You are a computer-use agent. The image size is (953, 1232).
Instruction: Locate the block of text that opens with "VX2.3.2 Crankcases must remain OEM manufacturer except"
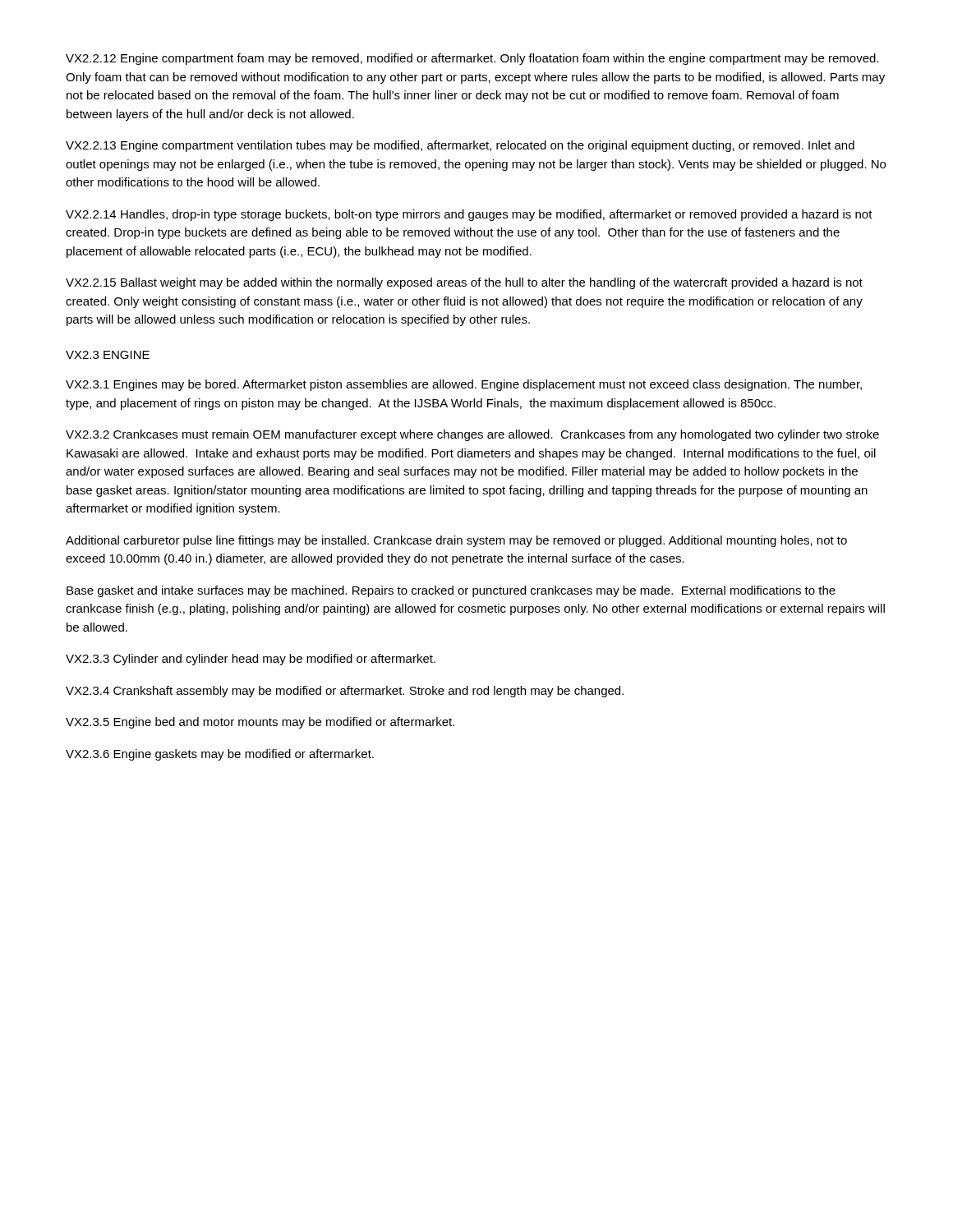(x=473, y=471)
